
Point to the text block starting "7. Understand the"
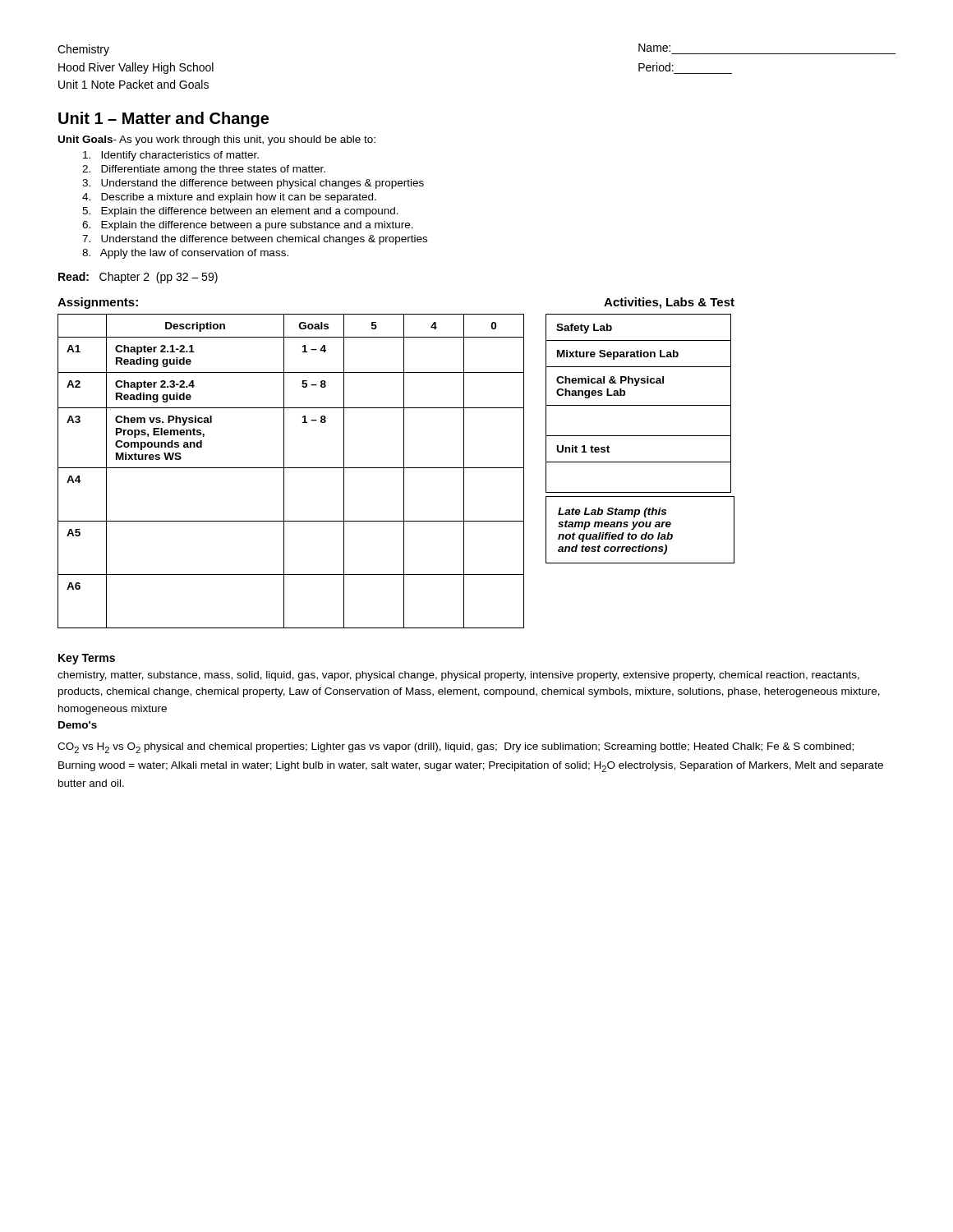(x=255, y=239)
